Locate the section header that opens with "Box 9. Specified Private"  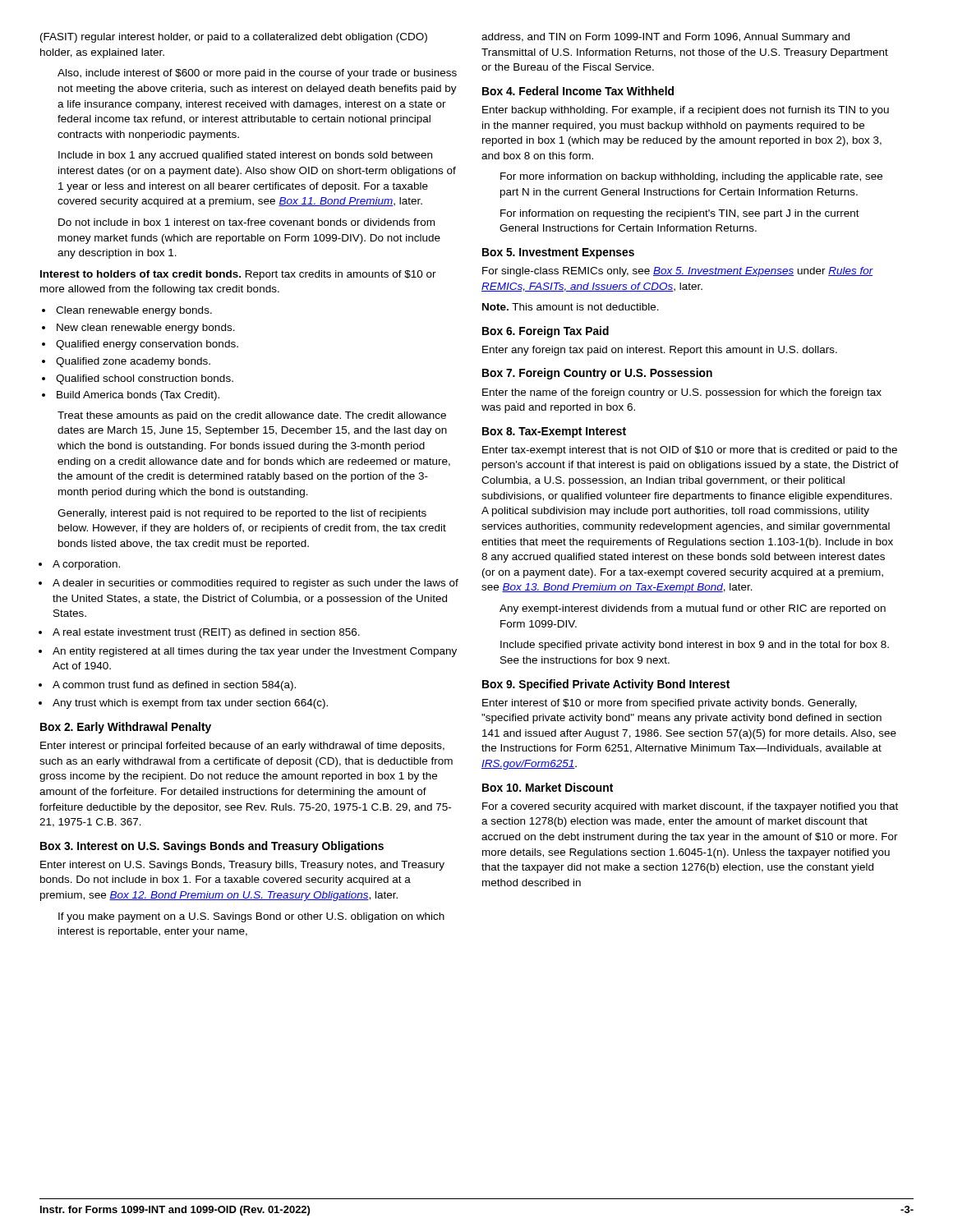(691, 684)
